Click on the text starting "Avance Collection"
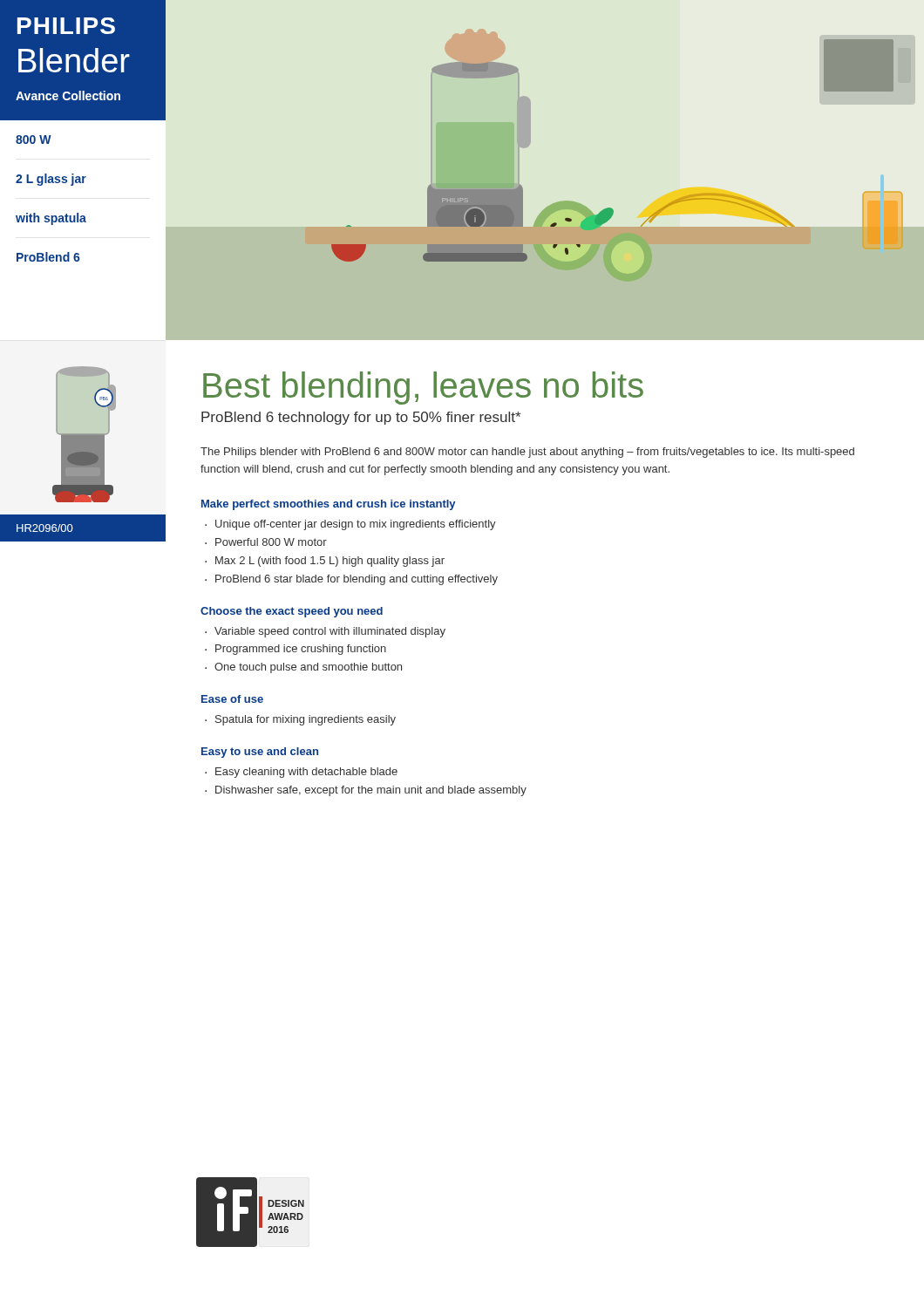 68,96
